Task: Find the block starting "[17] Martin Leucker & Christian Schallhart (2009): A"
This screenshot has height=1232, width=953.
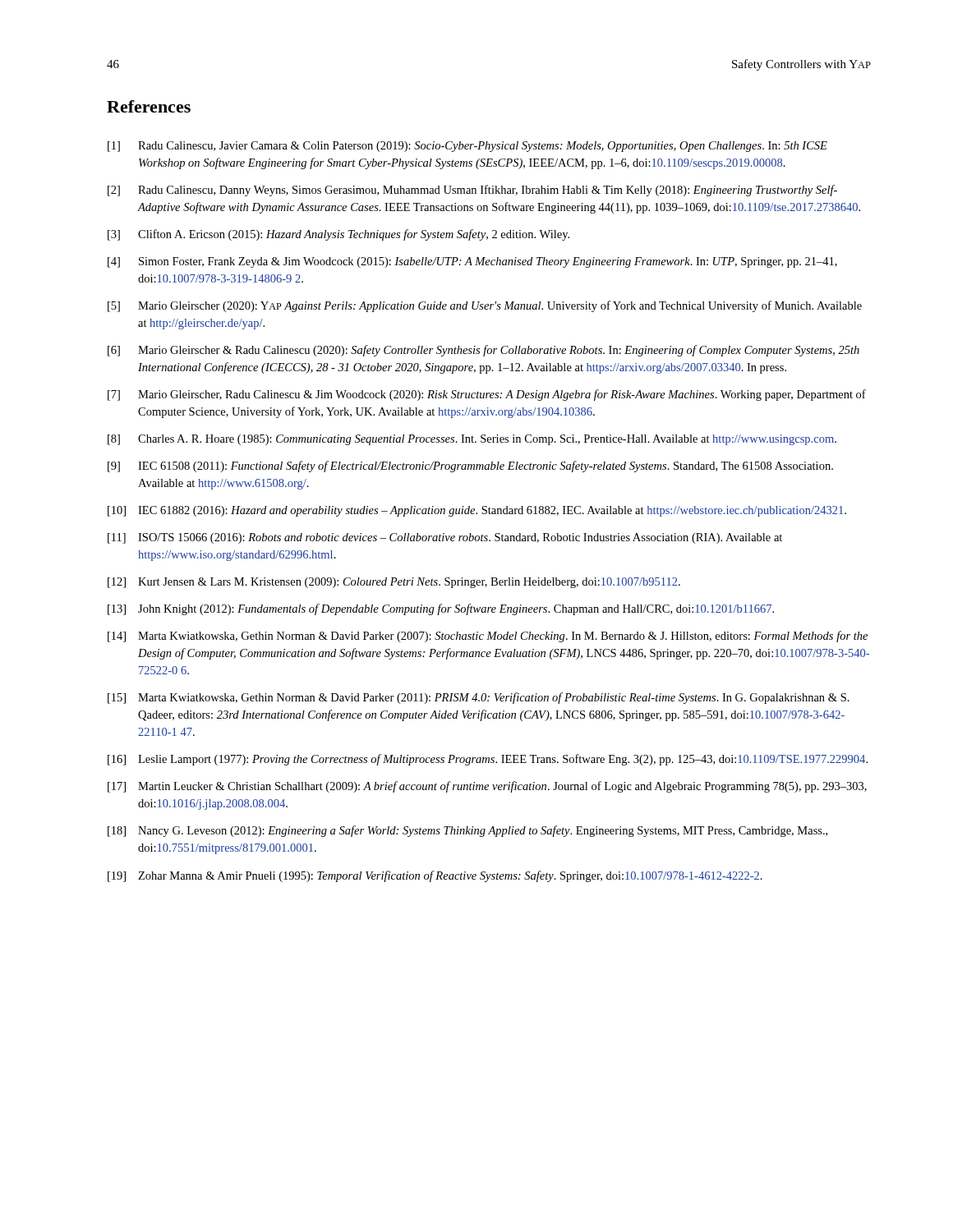Action: (489, 795)
